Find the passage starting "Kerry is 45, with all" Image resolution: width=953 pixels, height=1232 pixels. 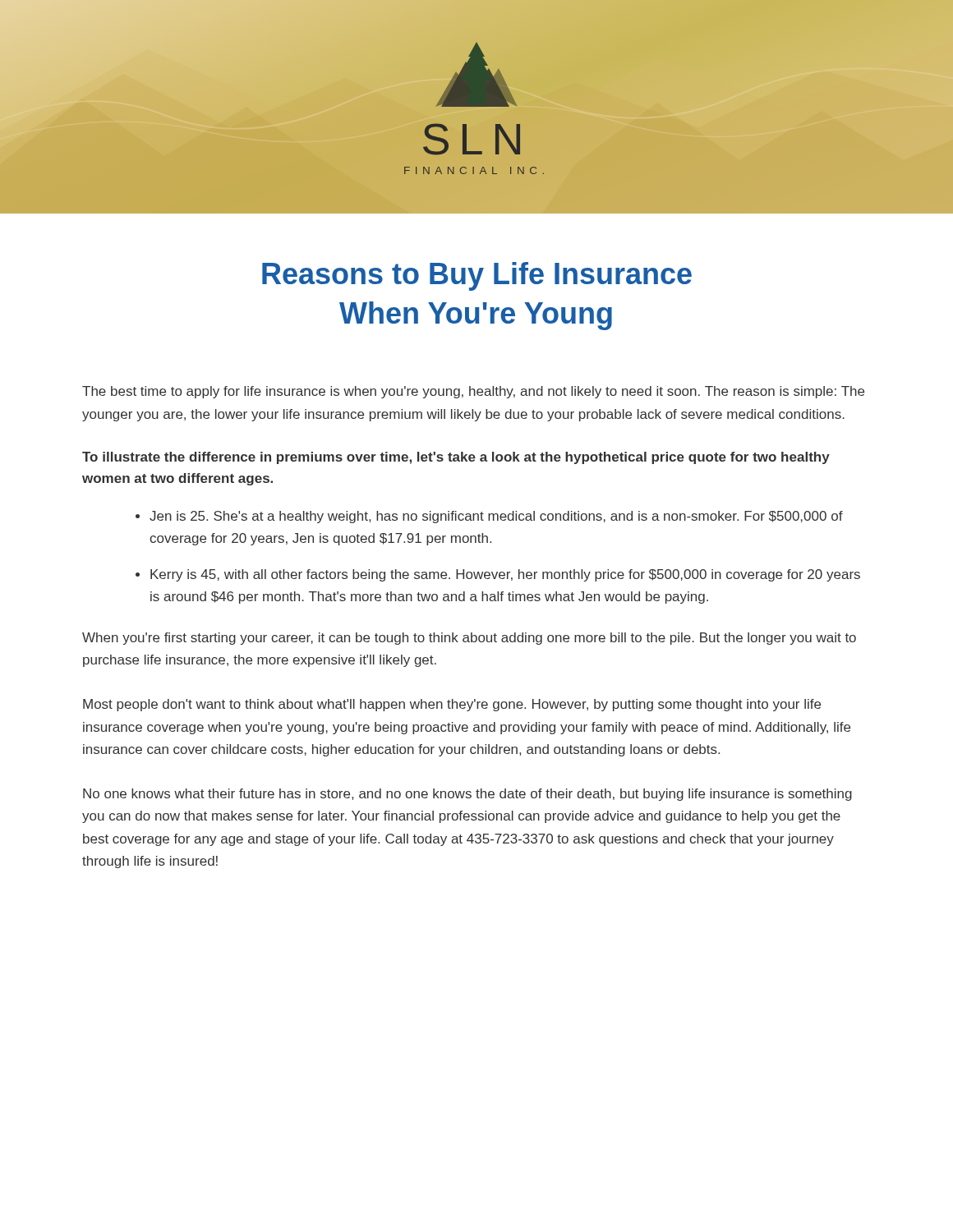pos(505,586)
